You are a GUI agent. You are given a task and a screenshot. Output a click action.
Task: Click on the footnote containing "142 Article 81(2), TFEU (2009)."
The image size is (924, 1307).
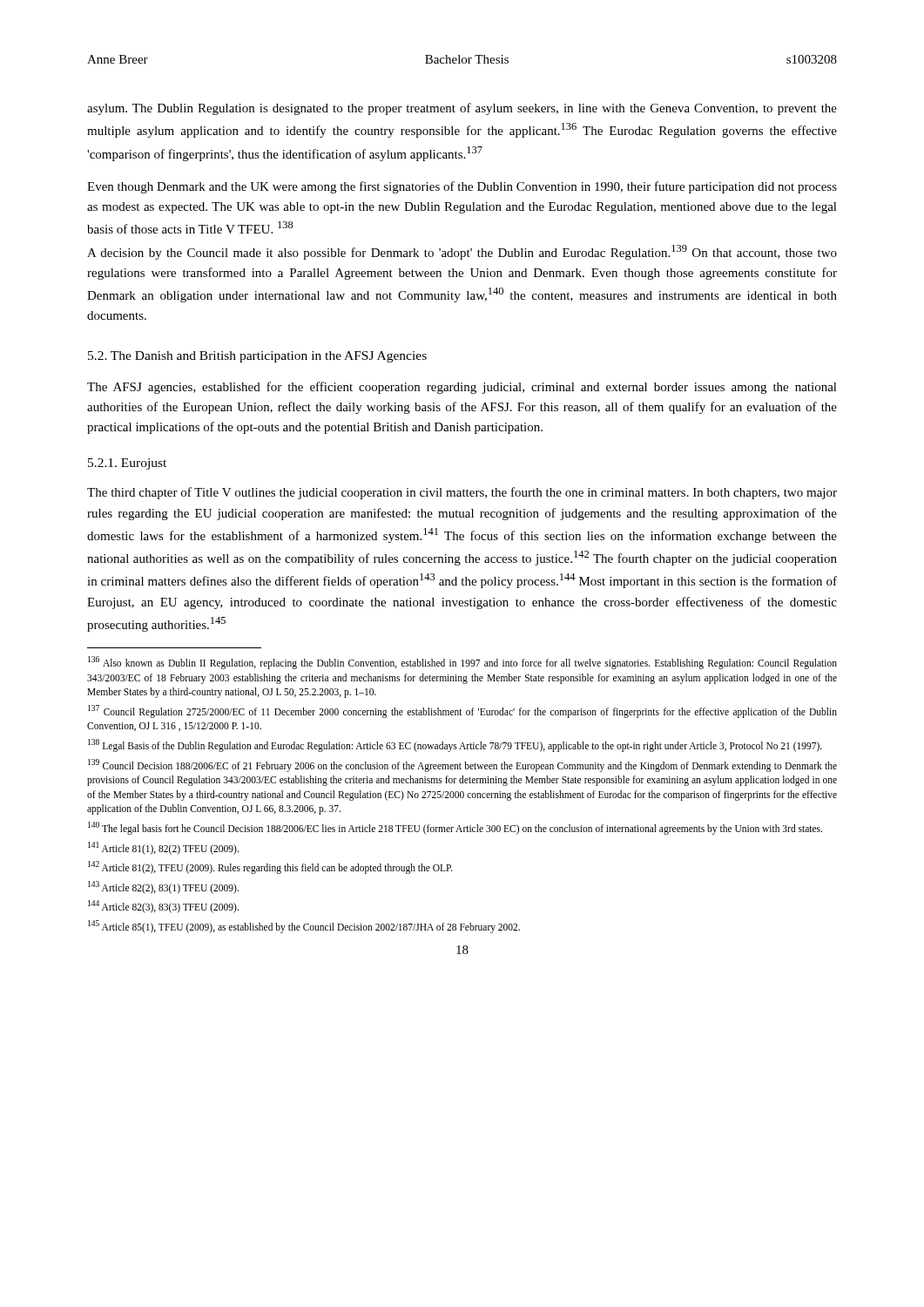[x=462, y=867]
